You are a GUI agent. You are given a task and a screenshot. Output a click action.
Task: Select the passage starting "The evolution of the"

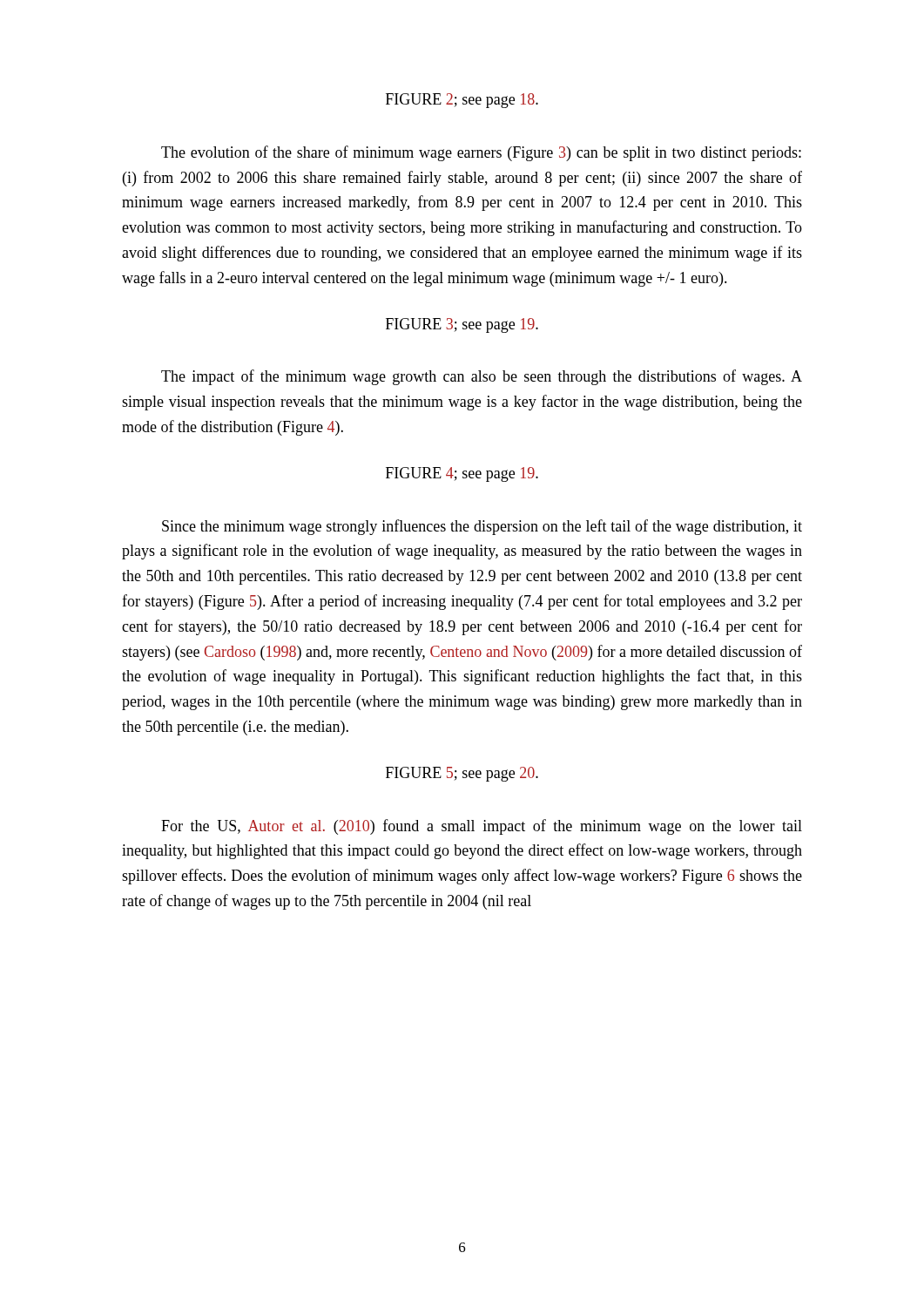coord(462,215)
